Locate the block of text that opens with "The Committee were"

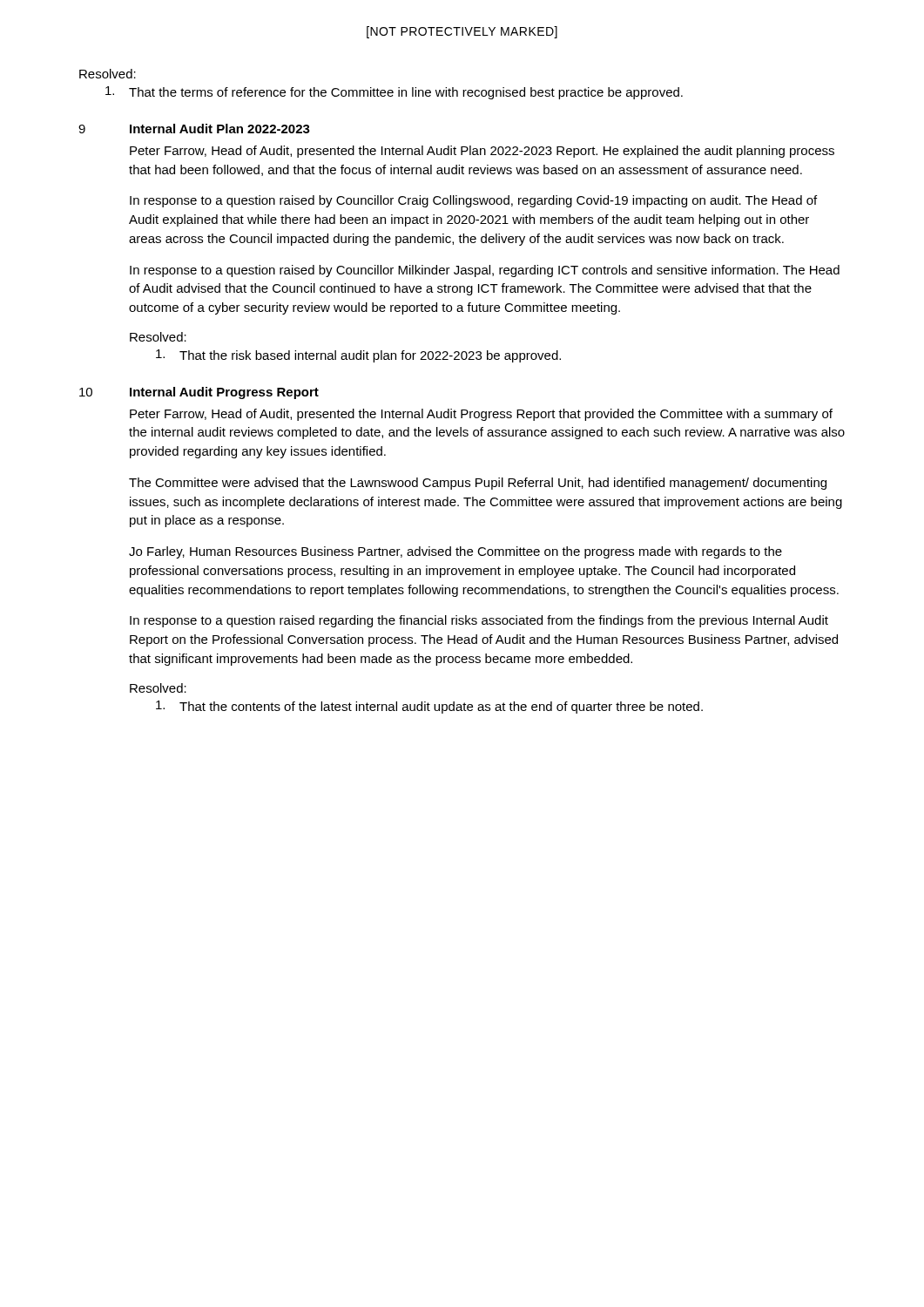[486, 501]
